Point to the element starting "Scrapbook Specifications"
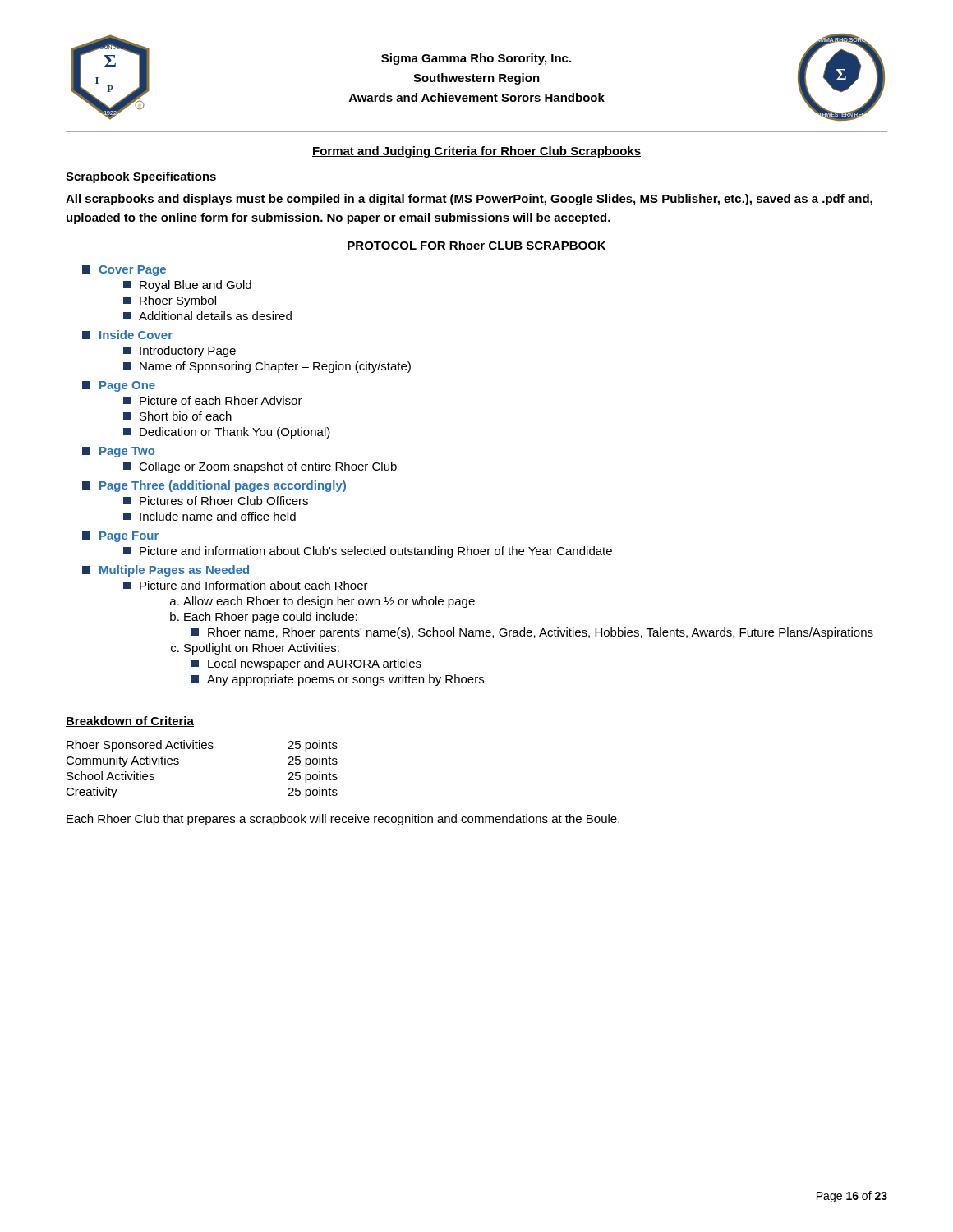This screenshot has width=953, height=1232. (141, 176)
